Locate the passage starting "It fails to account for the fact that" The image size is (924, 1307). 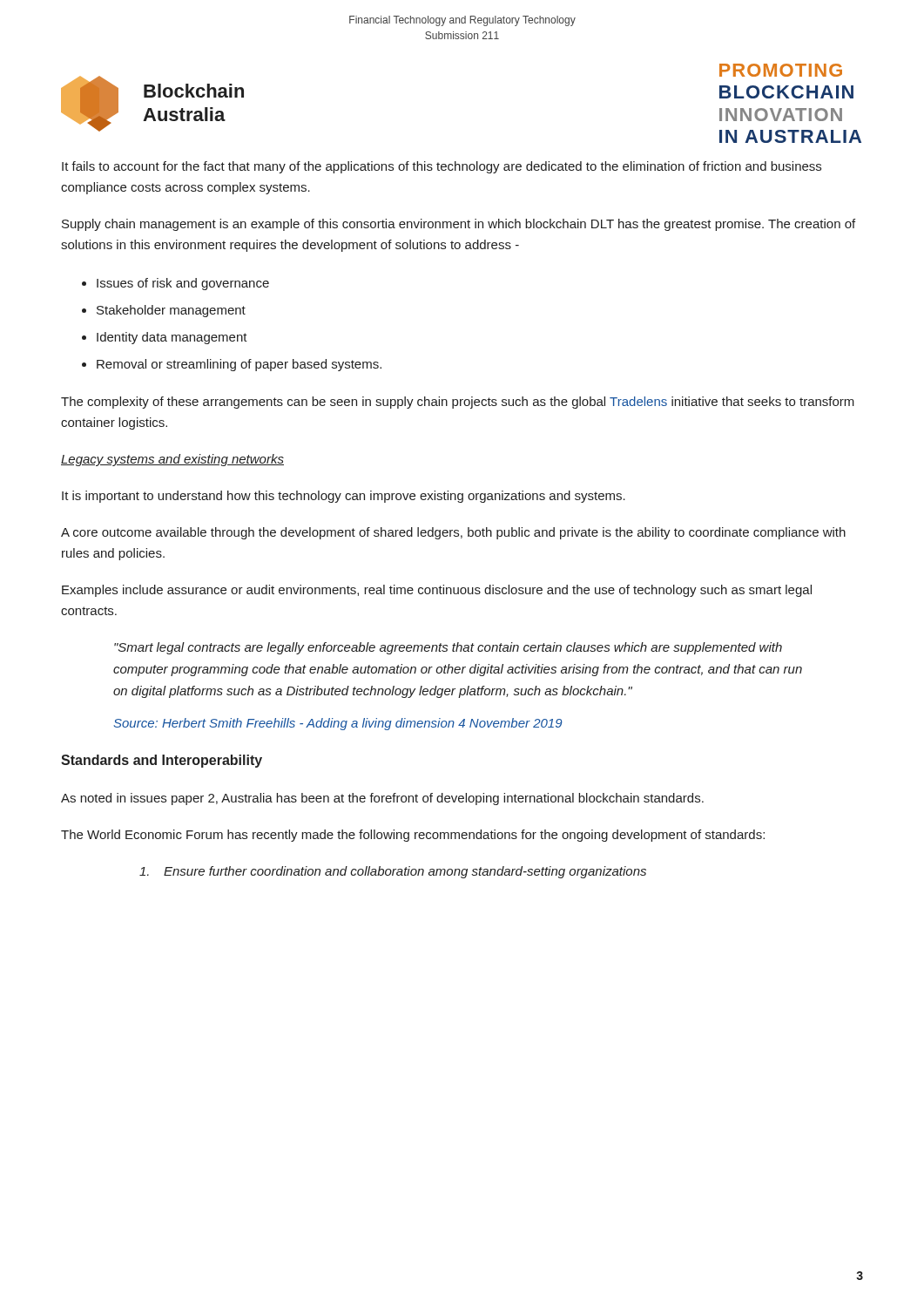coord(462,177)
